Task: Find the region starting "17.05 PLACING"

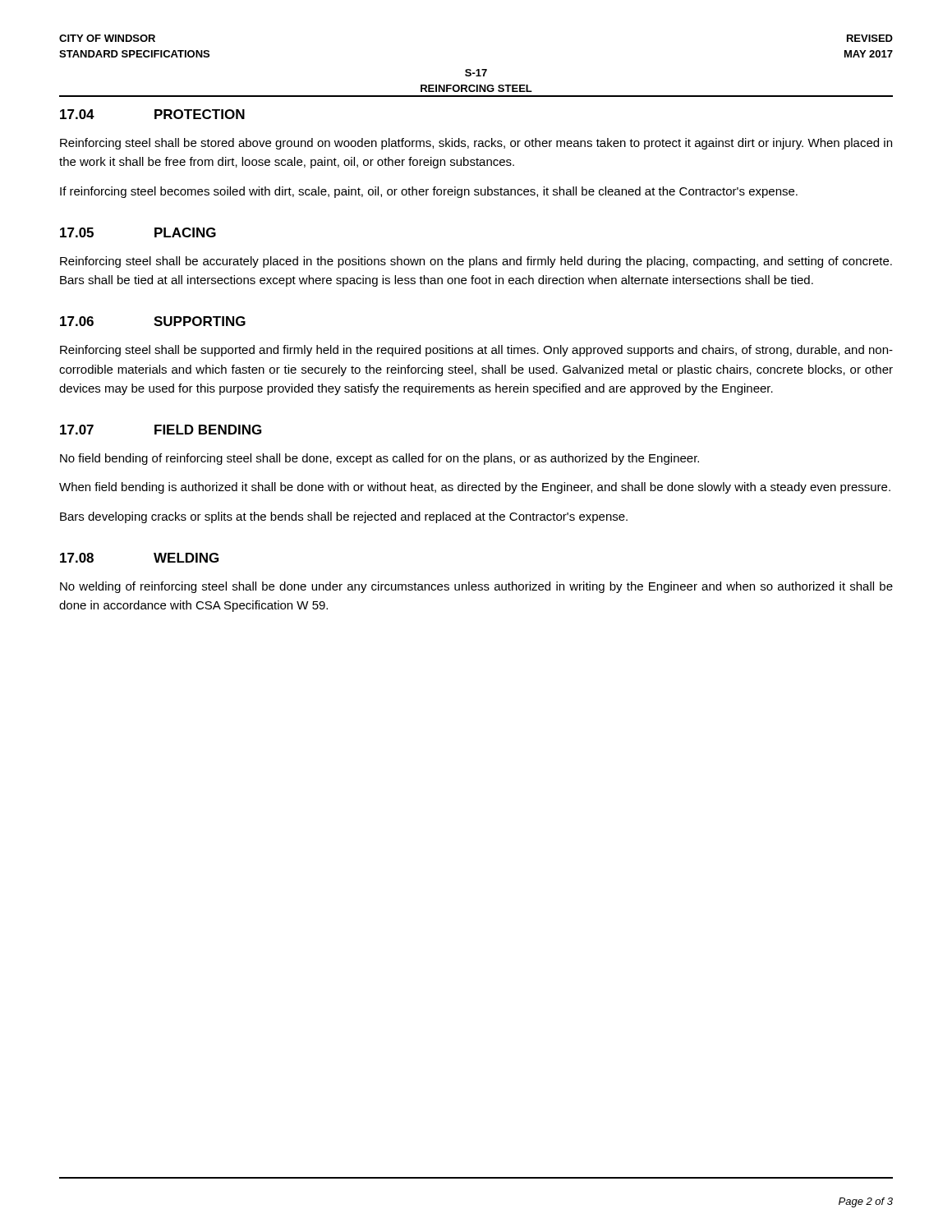Action: click(x=71, y=232)
